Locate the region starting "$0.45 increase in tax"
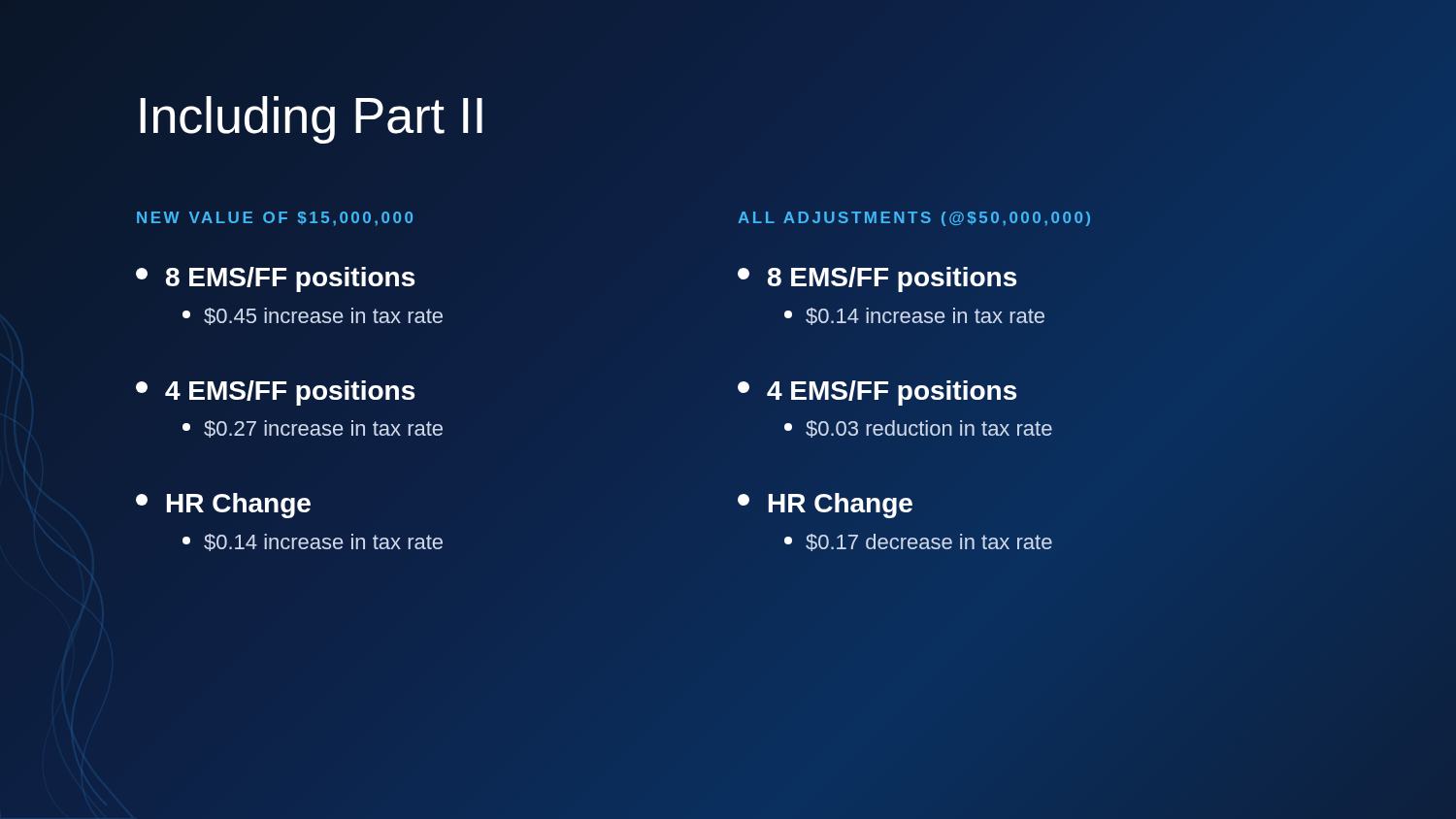Screen dimensions: 819x1456 click(x=313, y=317)
